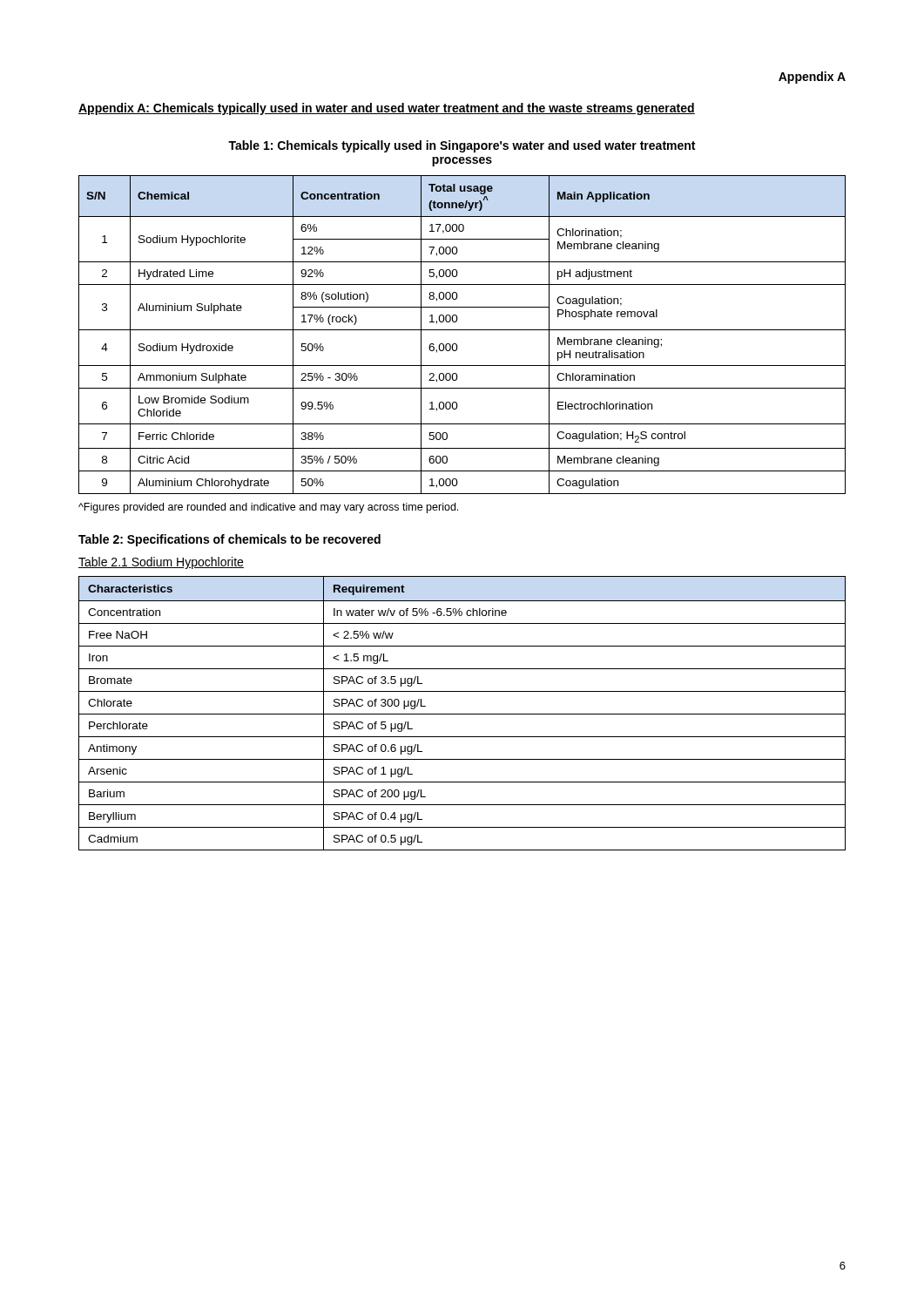Select the table that reads "pH adjustment"
Screen dimensions: 1307x924
click(x=462, y=335)
